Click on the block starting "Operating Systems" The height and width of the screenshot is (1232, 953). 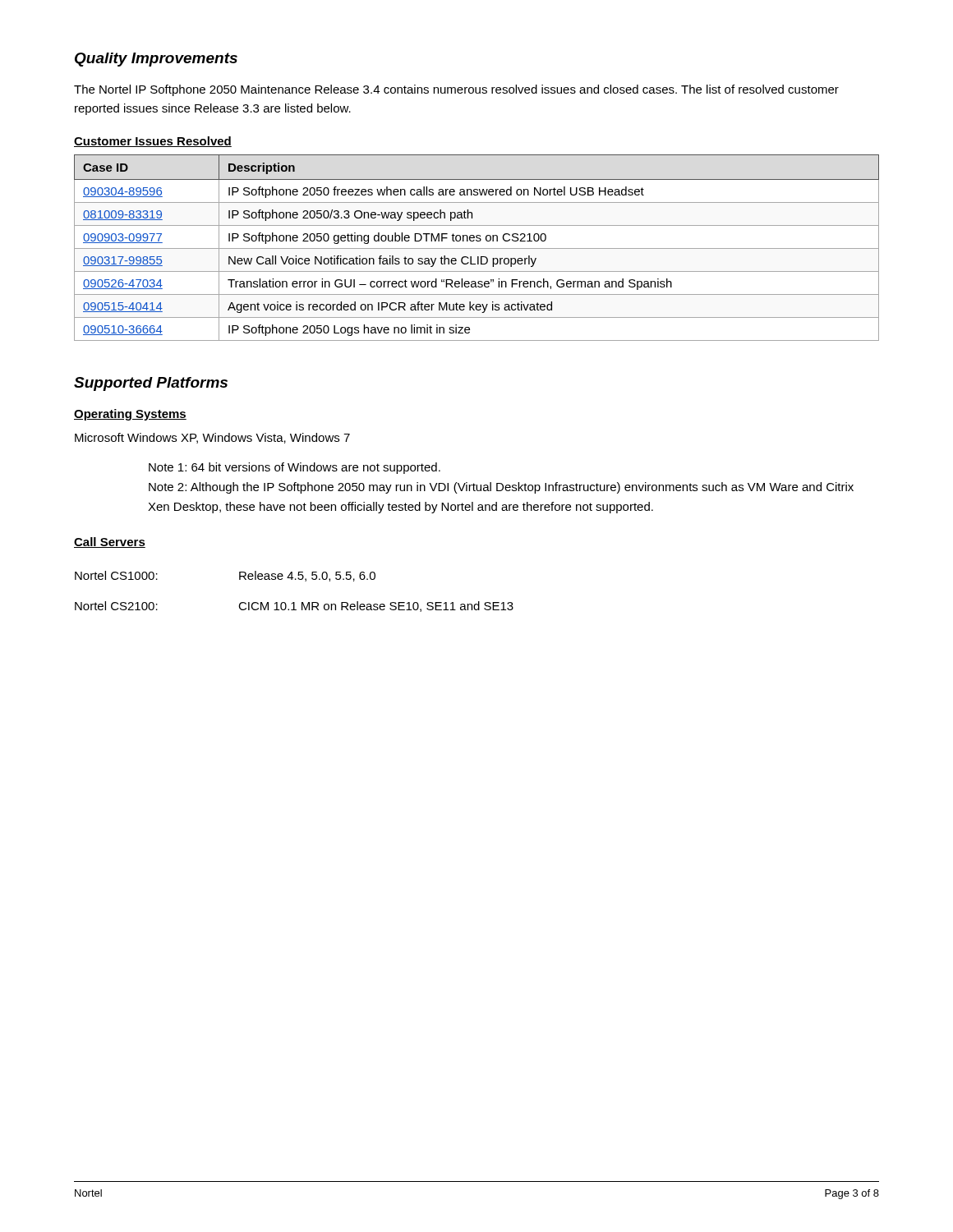click(x=130, y=414)
